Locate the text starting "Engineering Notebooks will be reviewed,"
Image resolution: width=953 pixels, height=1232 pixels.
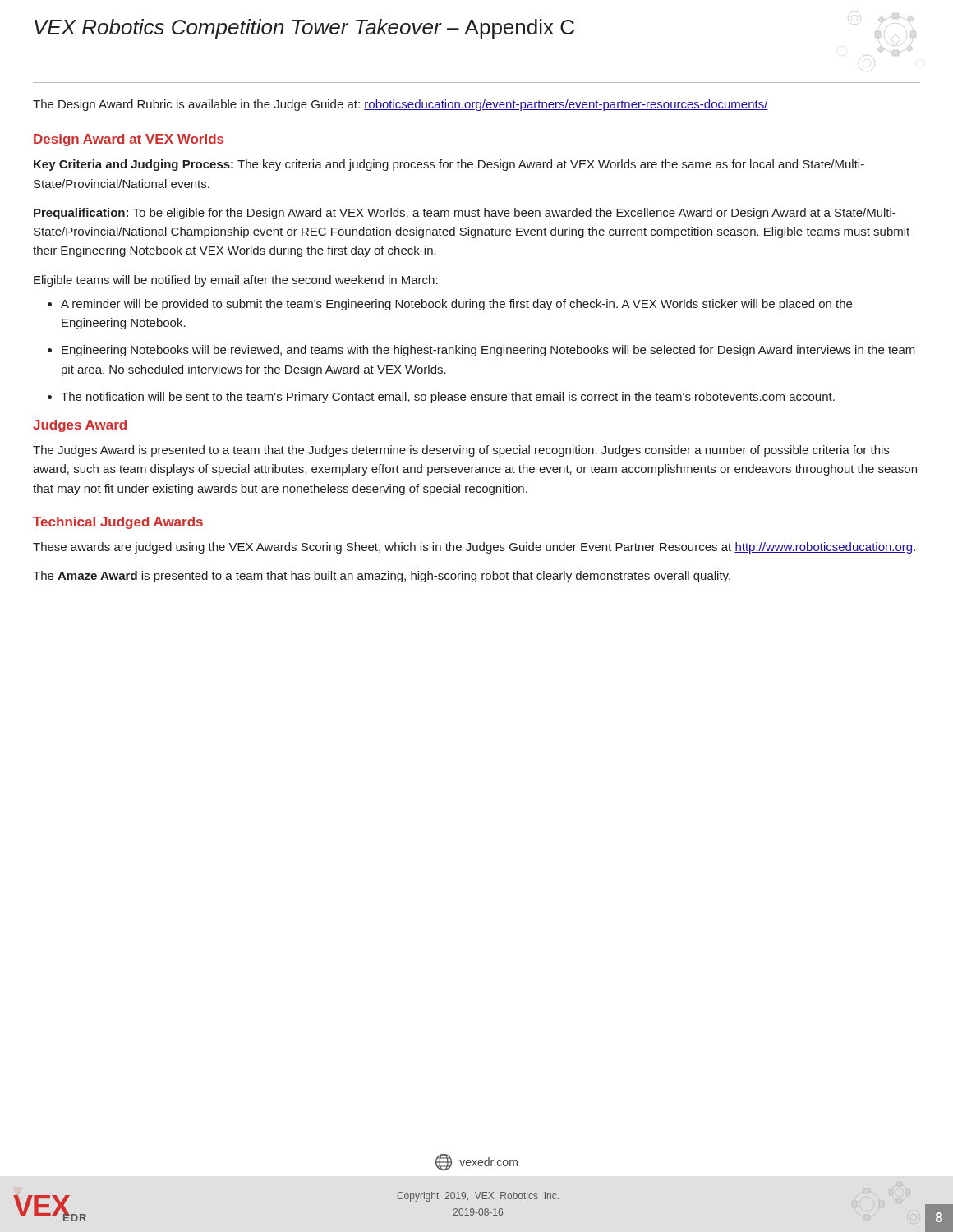pyautogui.click(x=488, y=359)
